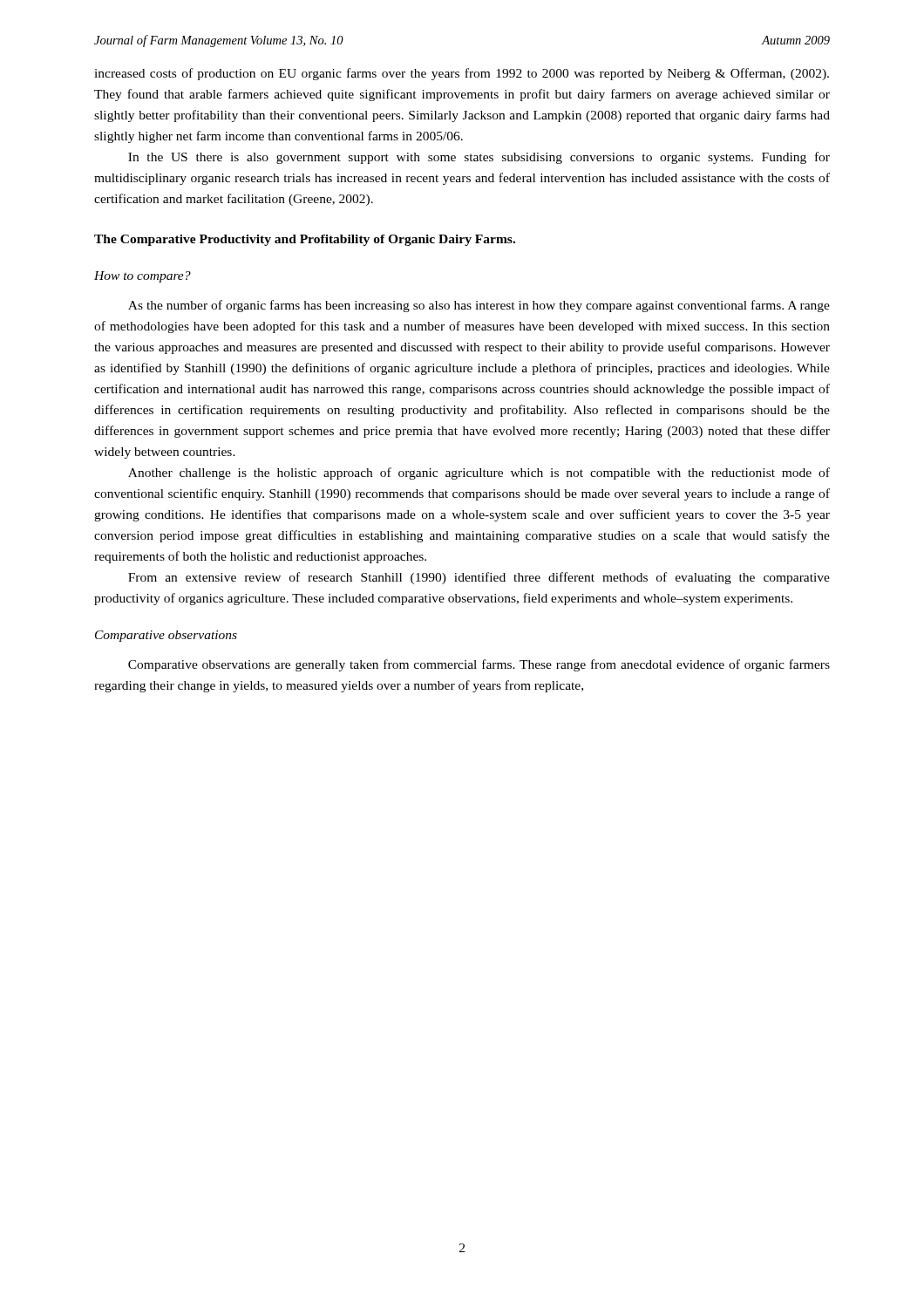Click on the text block that says "As the number of organic farms has been"
This screenshot has height=1308, width=924.
pos(462,379)
